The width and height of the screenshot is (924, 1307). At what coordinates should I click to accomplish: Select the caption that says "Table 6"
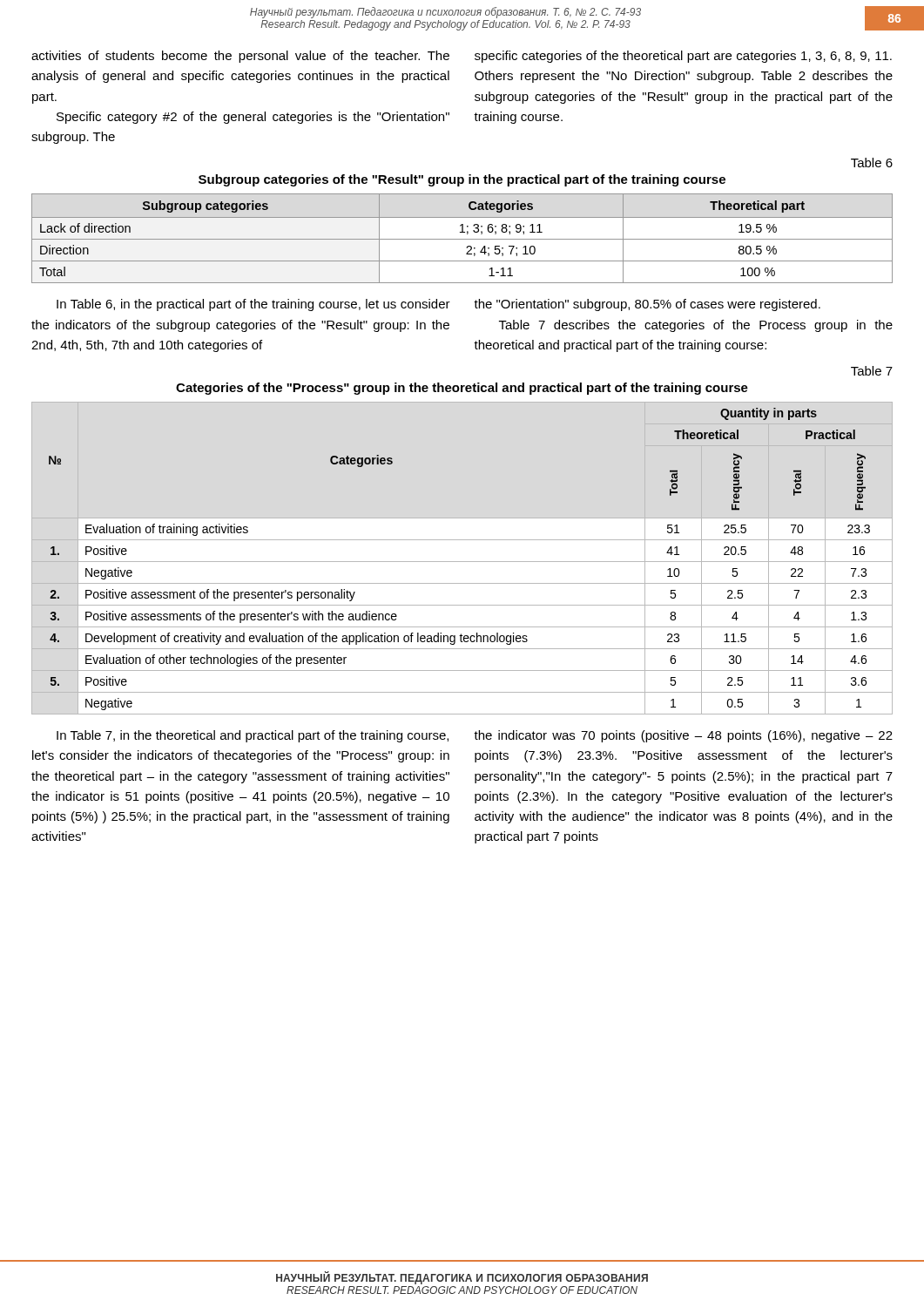(x=872, y=163)
